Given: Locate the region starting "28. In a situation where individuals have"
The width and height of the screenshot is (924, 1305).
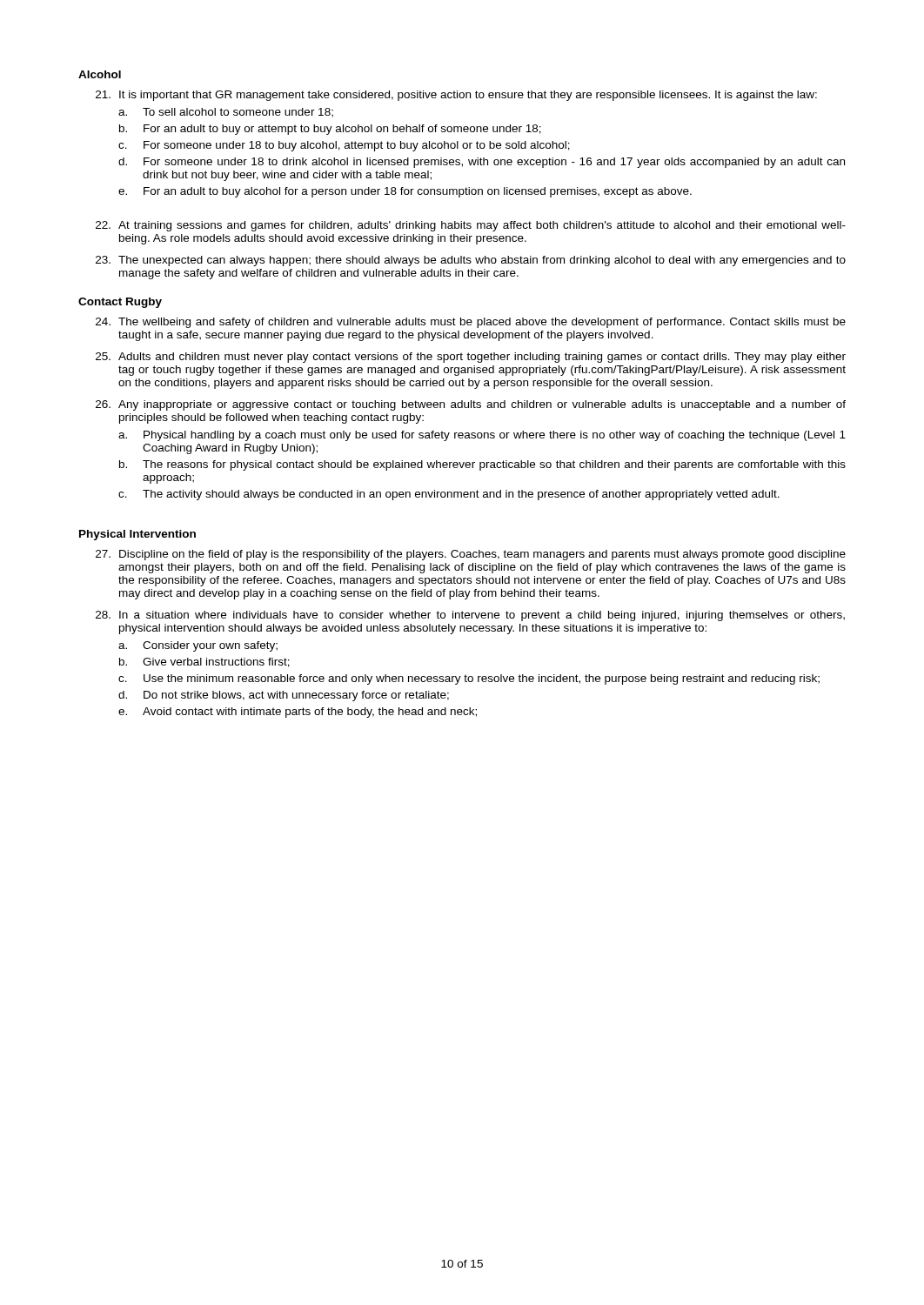Looking at the screenshot, I should click(462, 669).
